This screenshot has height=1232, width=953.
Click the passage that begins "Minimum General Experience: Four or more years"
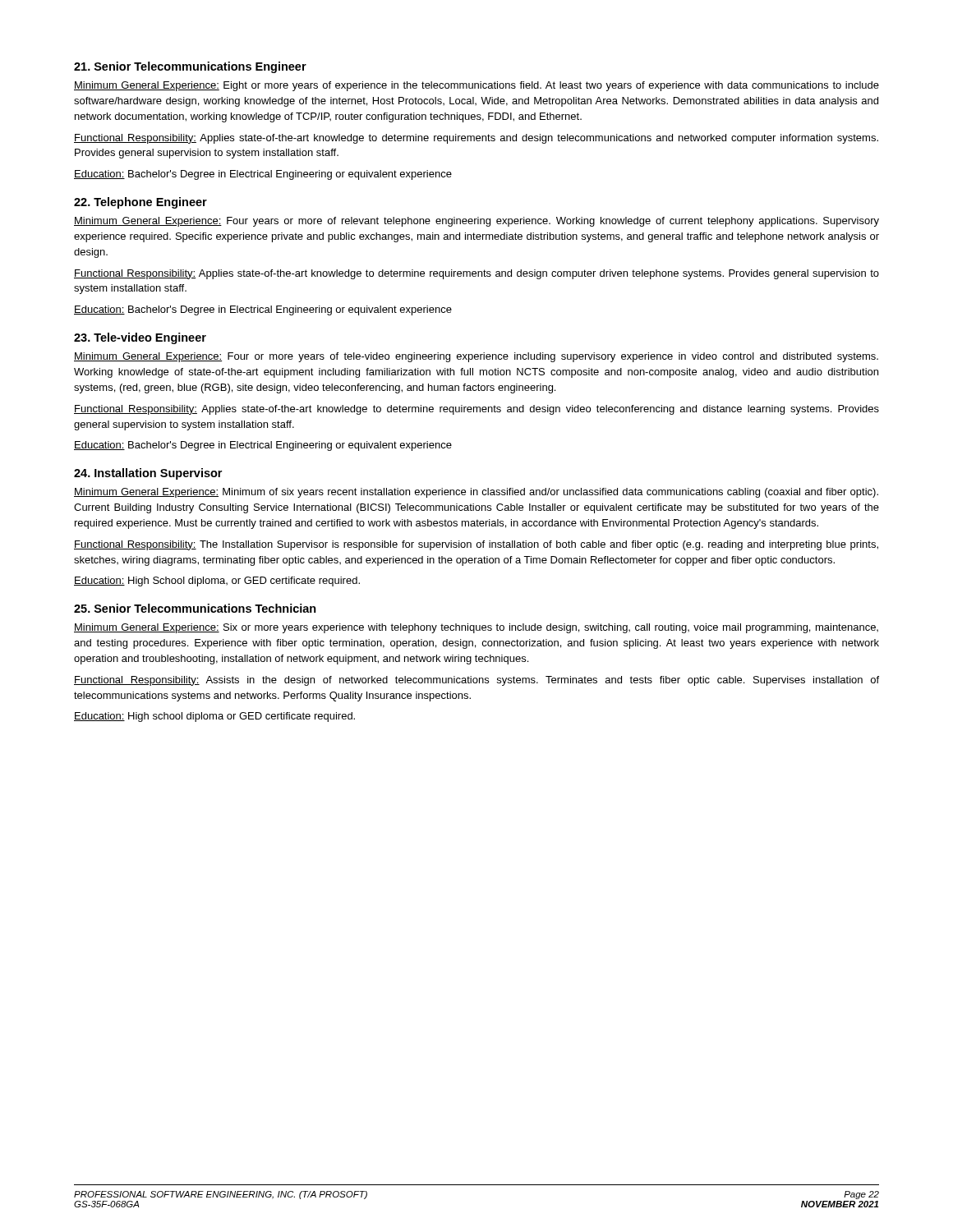pos(476,372)
